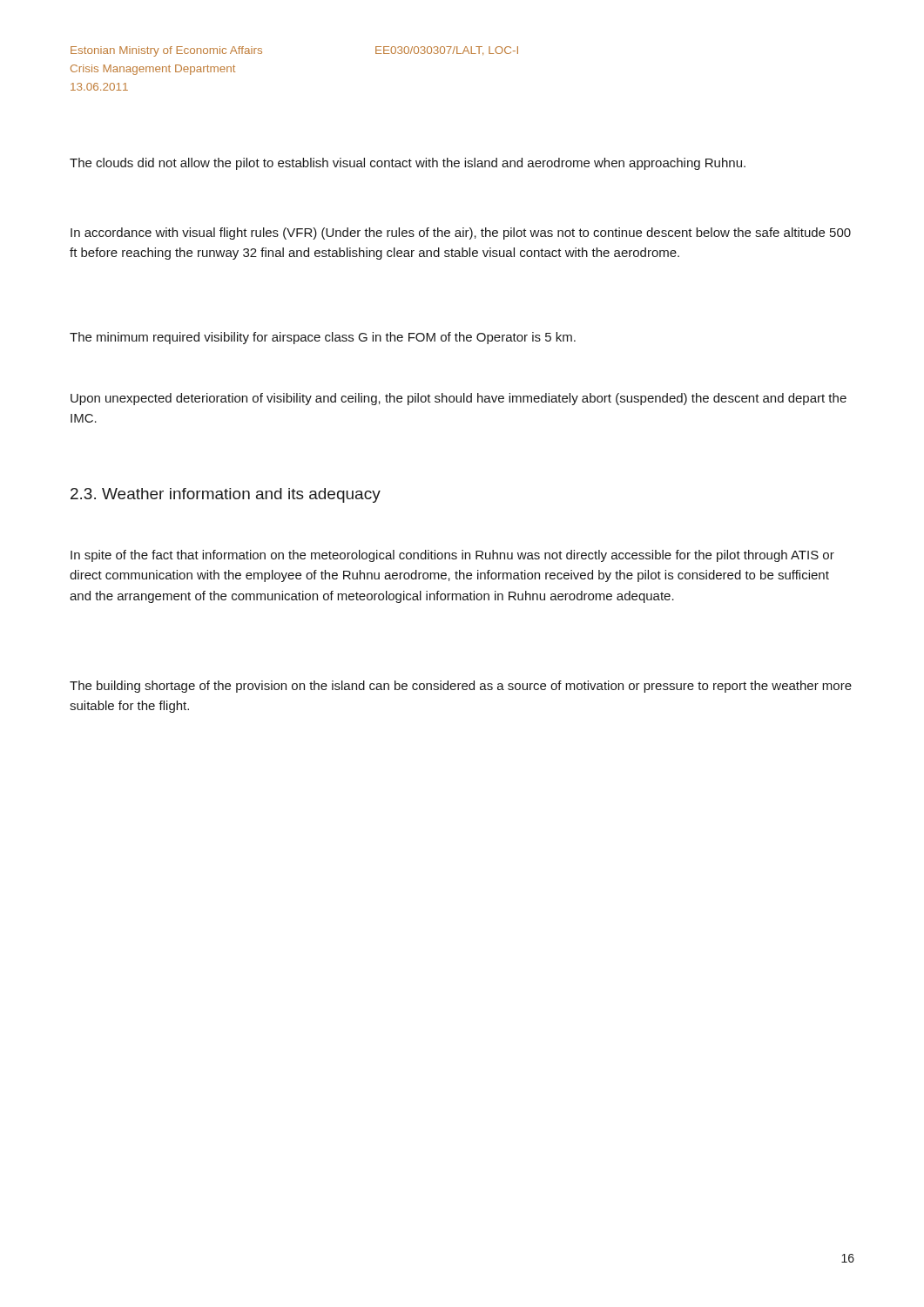Navigate to the region starting "In spite of the fact that information on"
The height and width of the screenshot is (1307, 924).
click(x=452, y=575)
